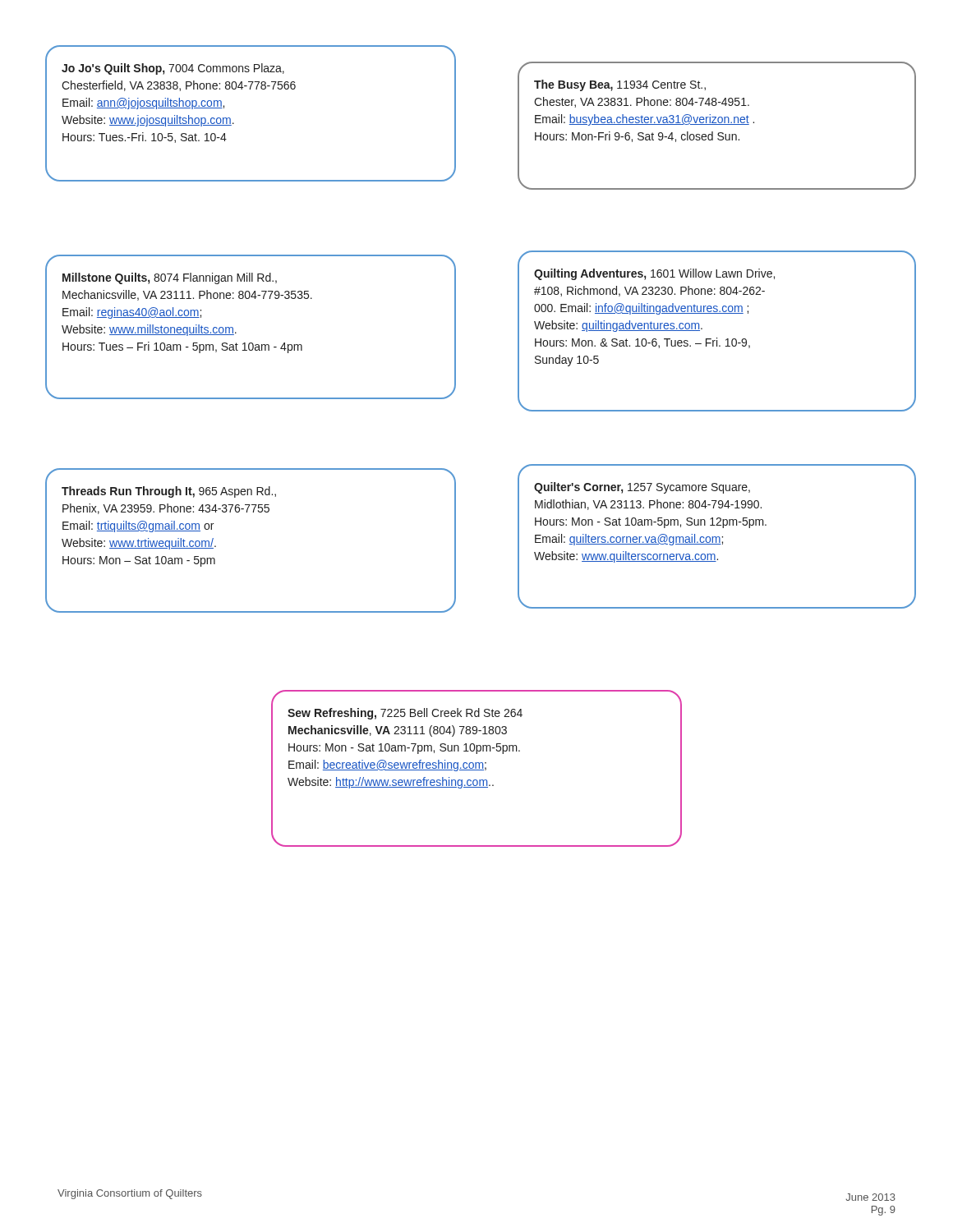Locate the block of text that opens with "The Busy Bea, 11934"
Image resolution: width=953 pixels, height=1232 pixels.
point(645,110)
